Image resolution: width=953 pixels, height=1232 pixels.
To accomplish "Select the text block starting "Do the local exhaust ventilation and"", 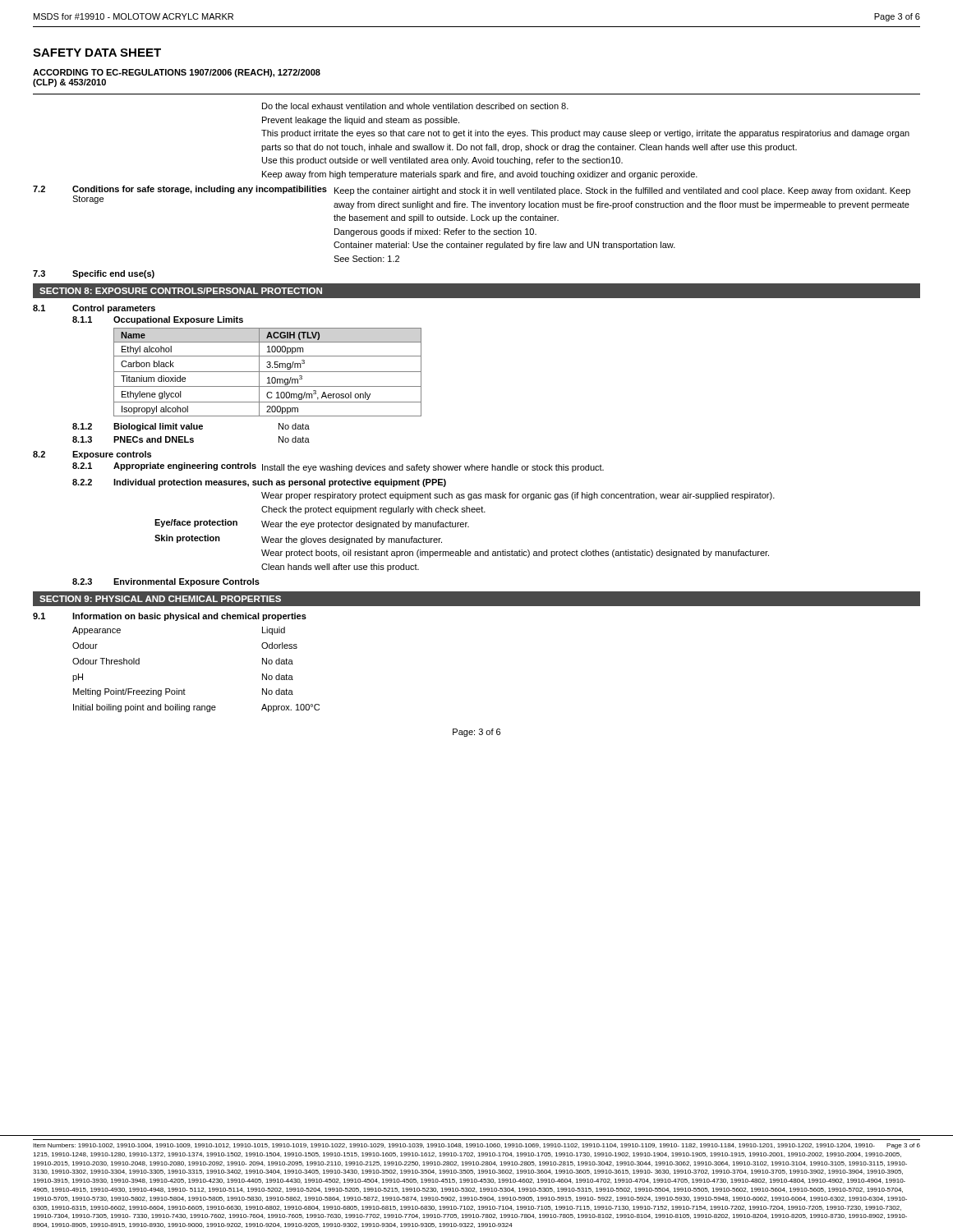I will (585, 140).
